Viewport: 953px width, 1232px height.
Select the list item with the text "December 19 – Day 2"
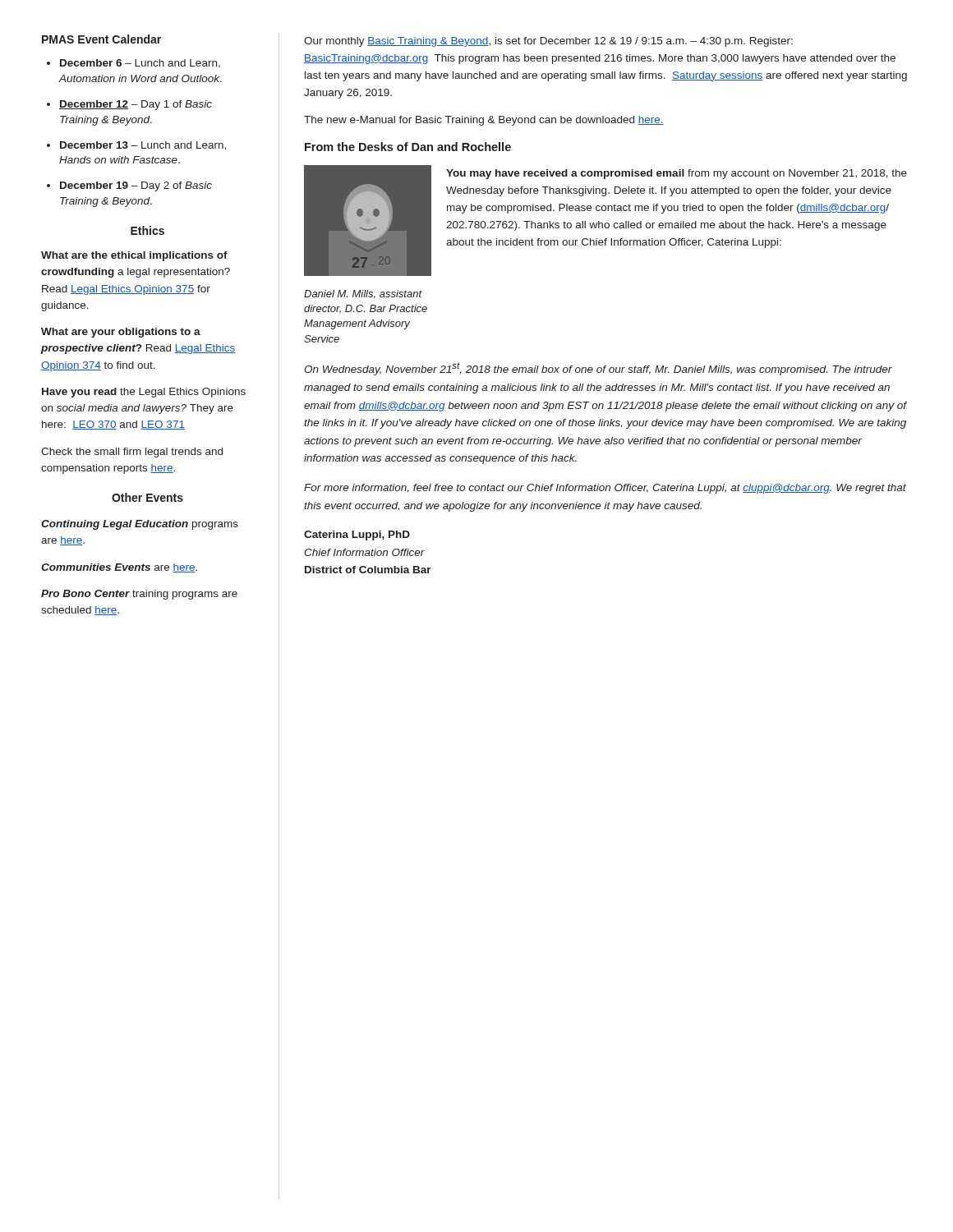136,193
